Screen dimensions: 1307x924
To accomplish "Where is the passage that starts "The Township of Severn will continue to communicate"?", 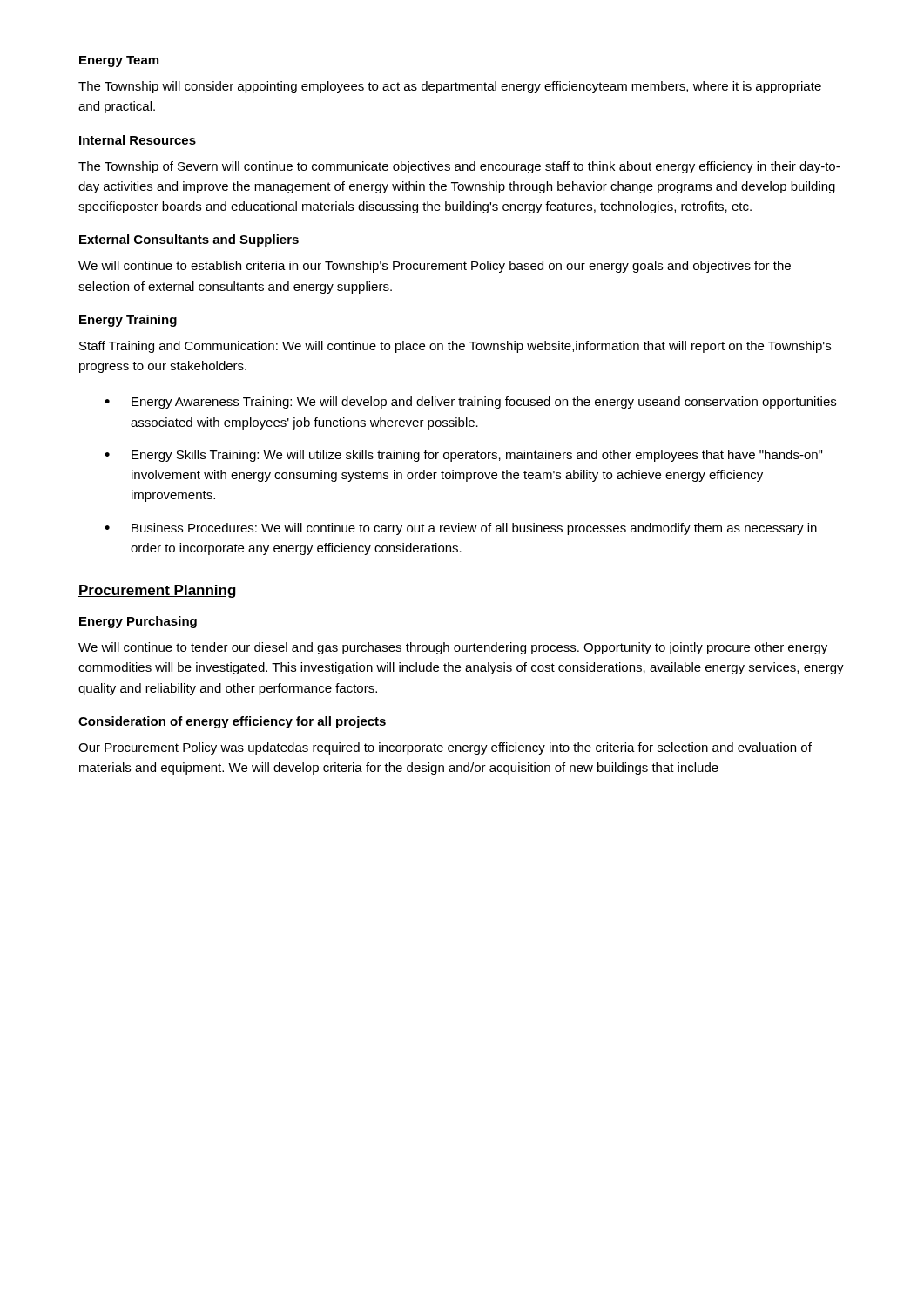I will [459, 186].
